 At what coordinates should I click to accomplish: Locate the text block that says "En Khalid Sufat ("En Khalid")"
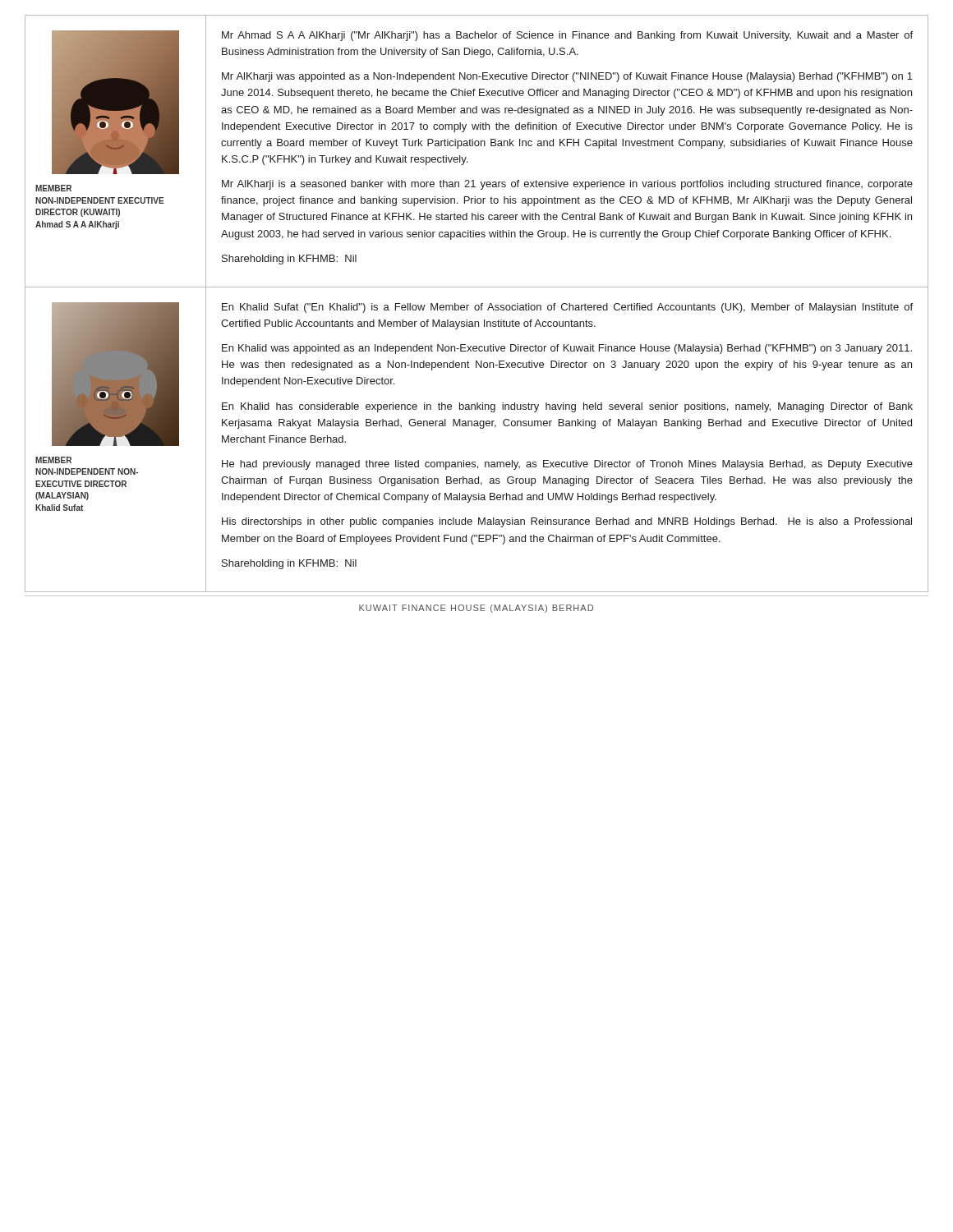point(567,315)
